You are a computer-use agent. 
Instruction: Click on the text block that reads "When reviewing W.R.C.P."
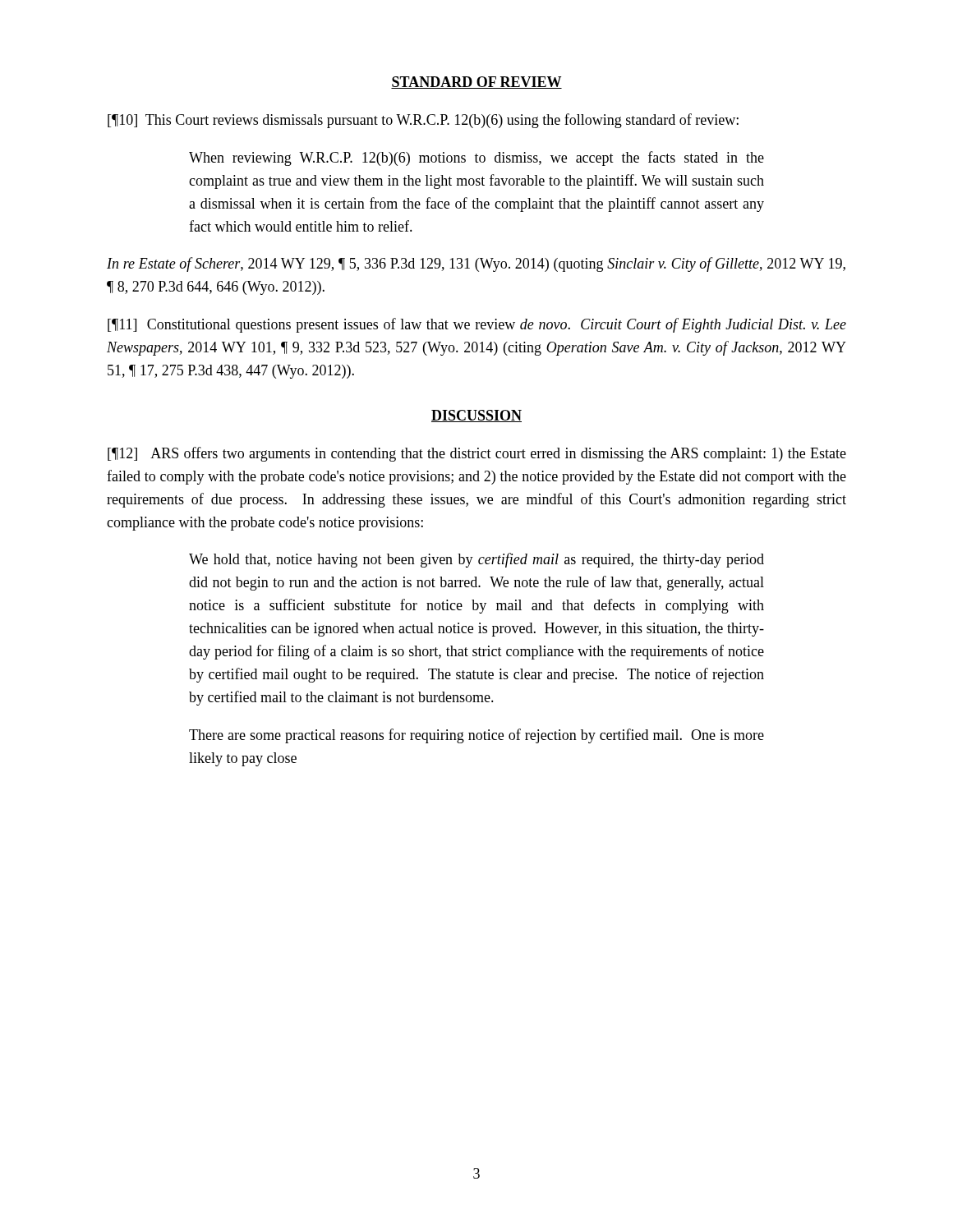click(x=476, y=192)
